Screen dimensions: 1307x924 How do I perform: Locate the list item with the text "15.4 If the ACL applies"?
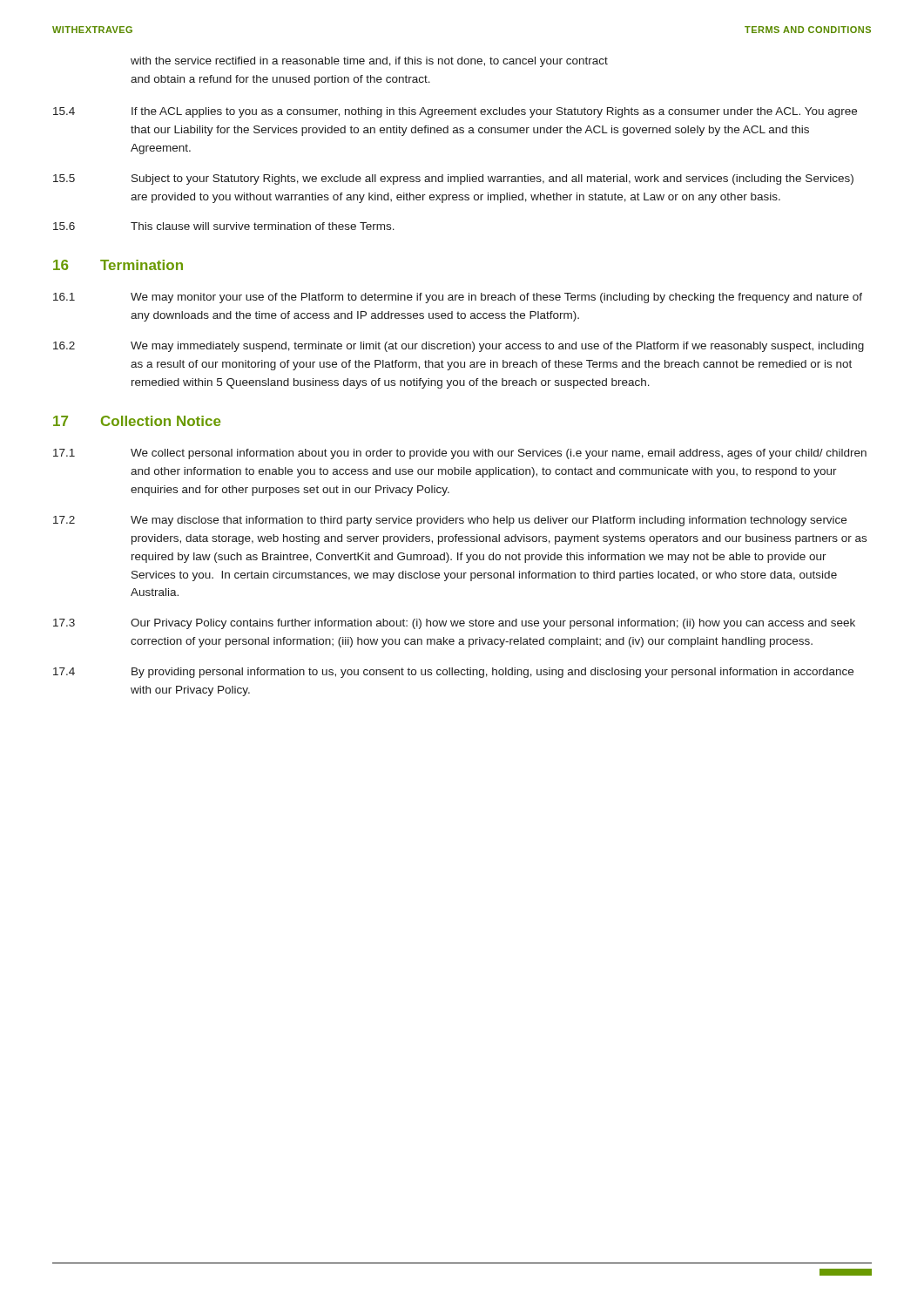(462, 130)
